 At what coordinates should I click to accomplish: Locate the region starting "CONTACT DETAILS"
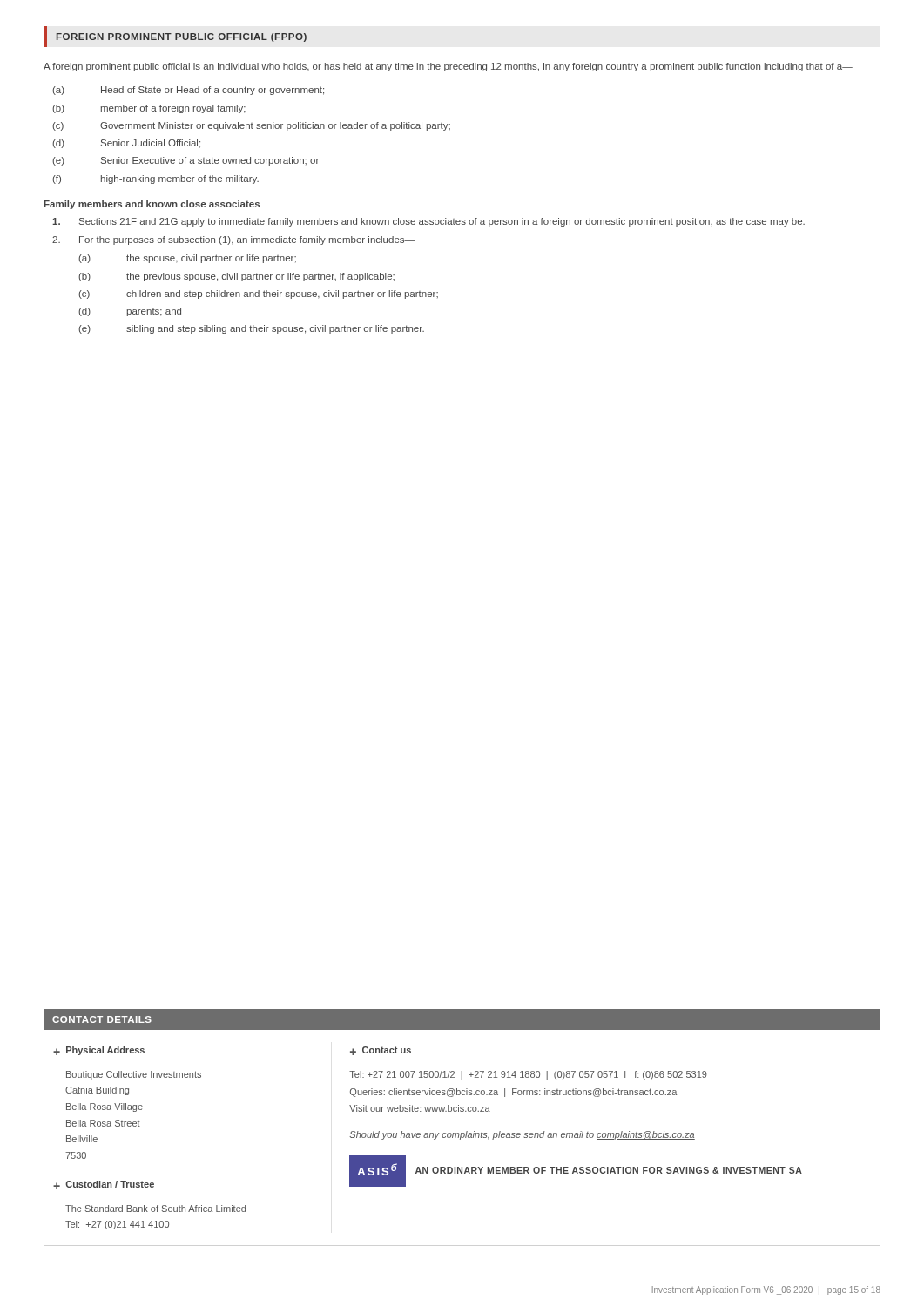coord(102,1019)
